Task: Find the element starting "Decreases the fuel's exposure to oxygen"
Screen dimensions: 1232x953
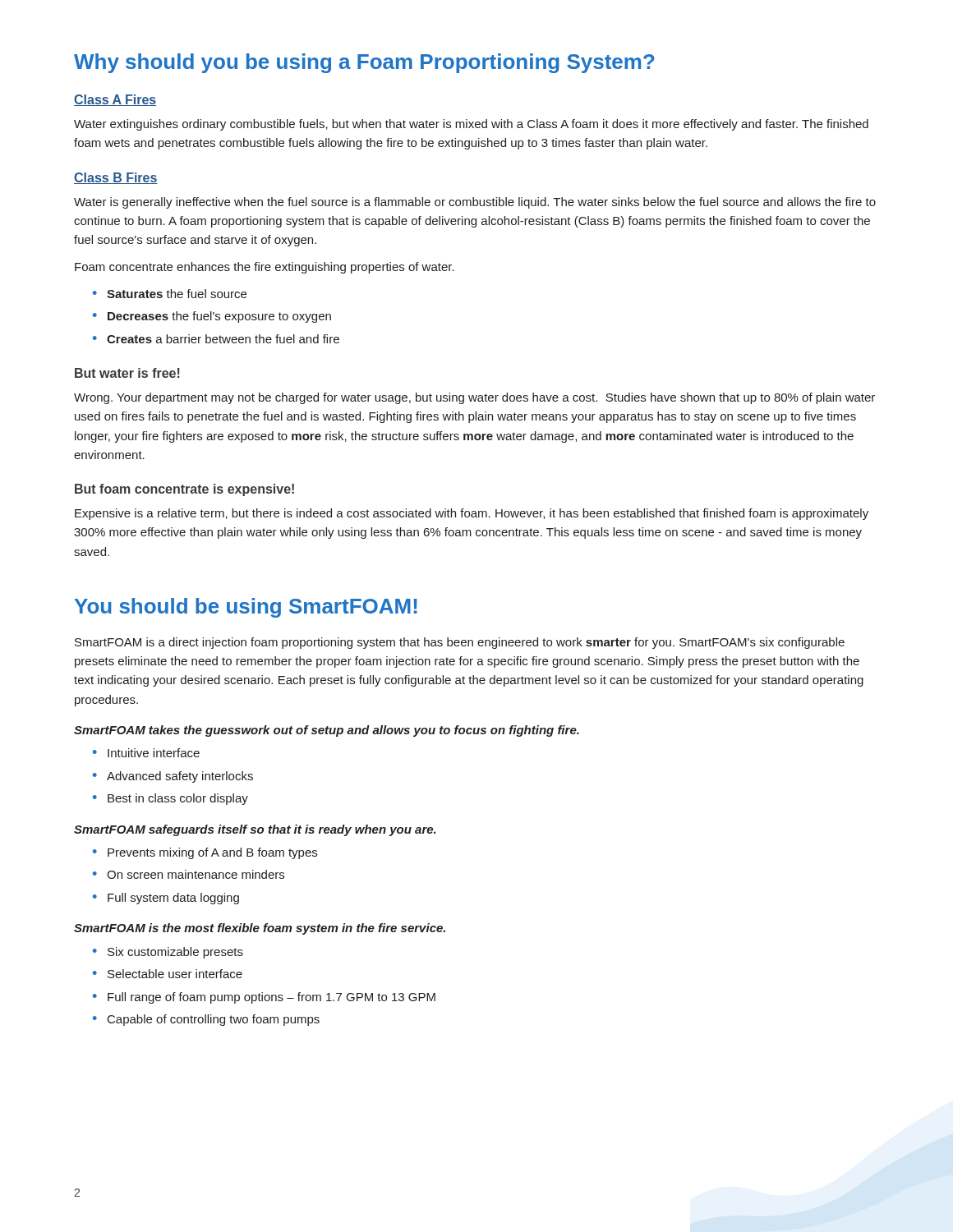Action: point(212,317)
